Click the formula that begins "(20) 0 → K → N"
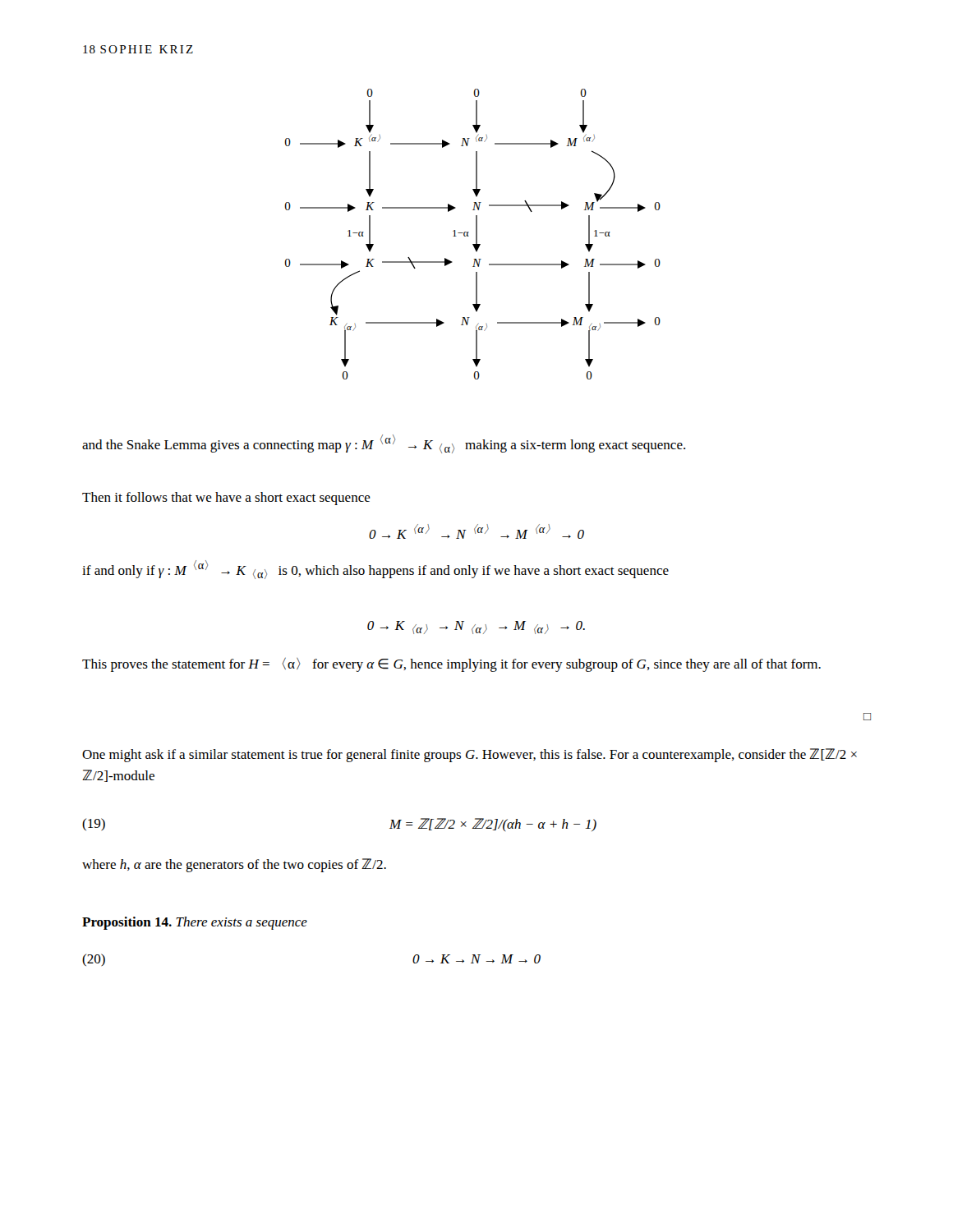953x1232 pixels. 476,959
